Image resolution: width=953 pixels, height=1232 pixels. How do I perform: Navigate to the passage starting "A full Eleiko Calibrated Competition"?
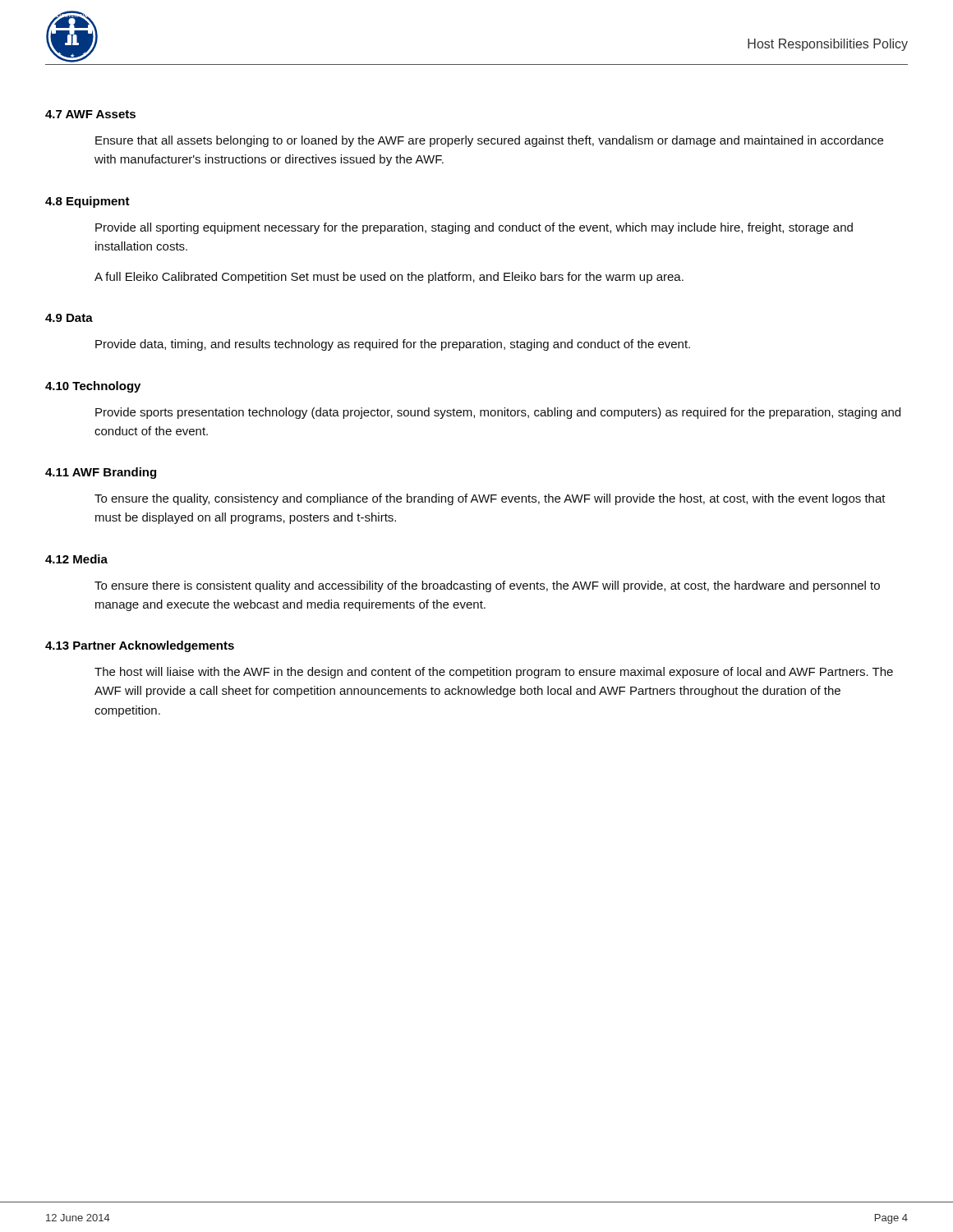389,276
